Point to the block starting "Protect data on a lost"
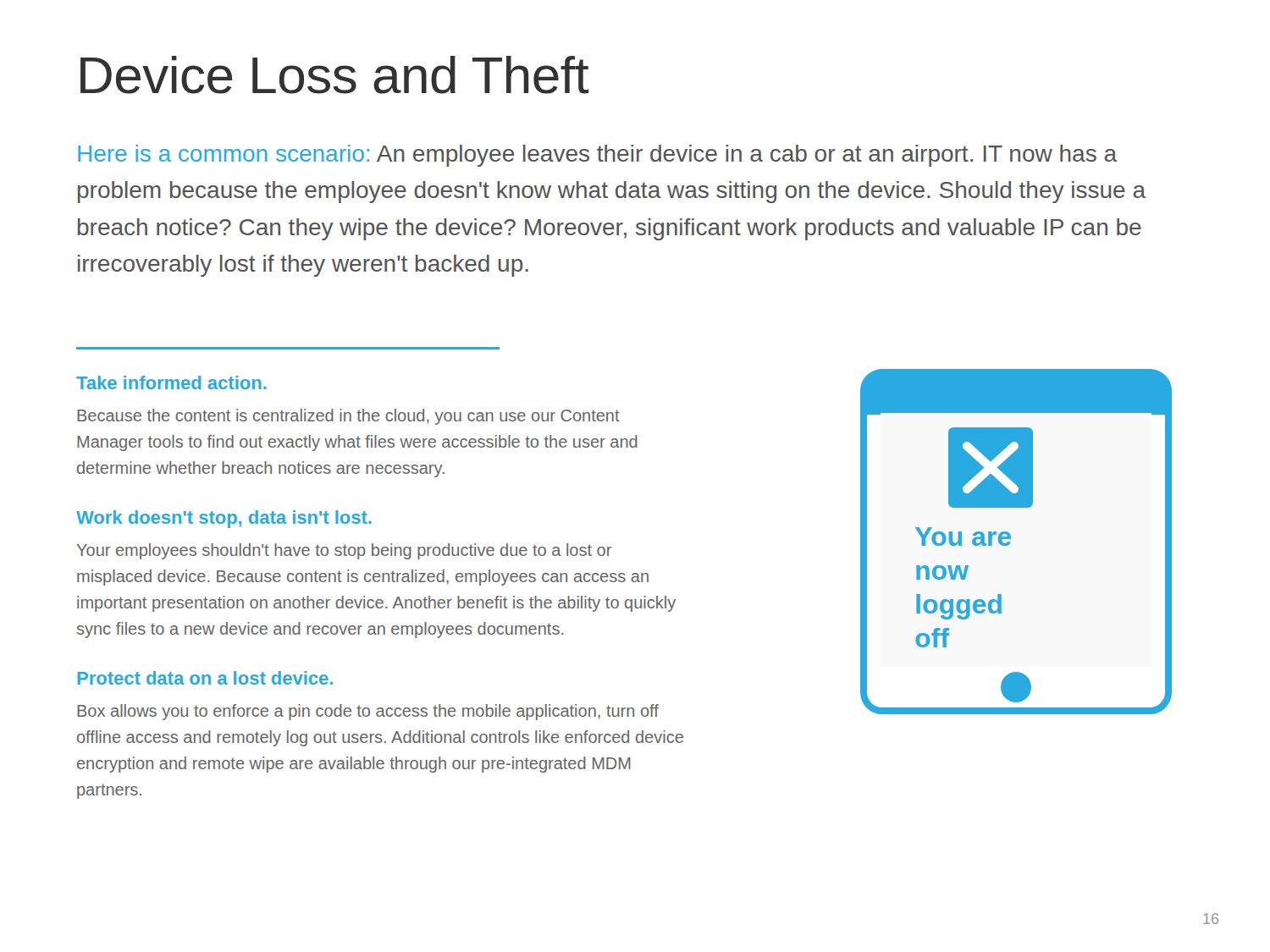Image resolution: width=1270 pixels, height=952 pixels. click(x=205, y=678)
